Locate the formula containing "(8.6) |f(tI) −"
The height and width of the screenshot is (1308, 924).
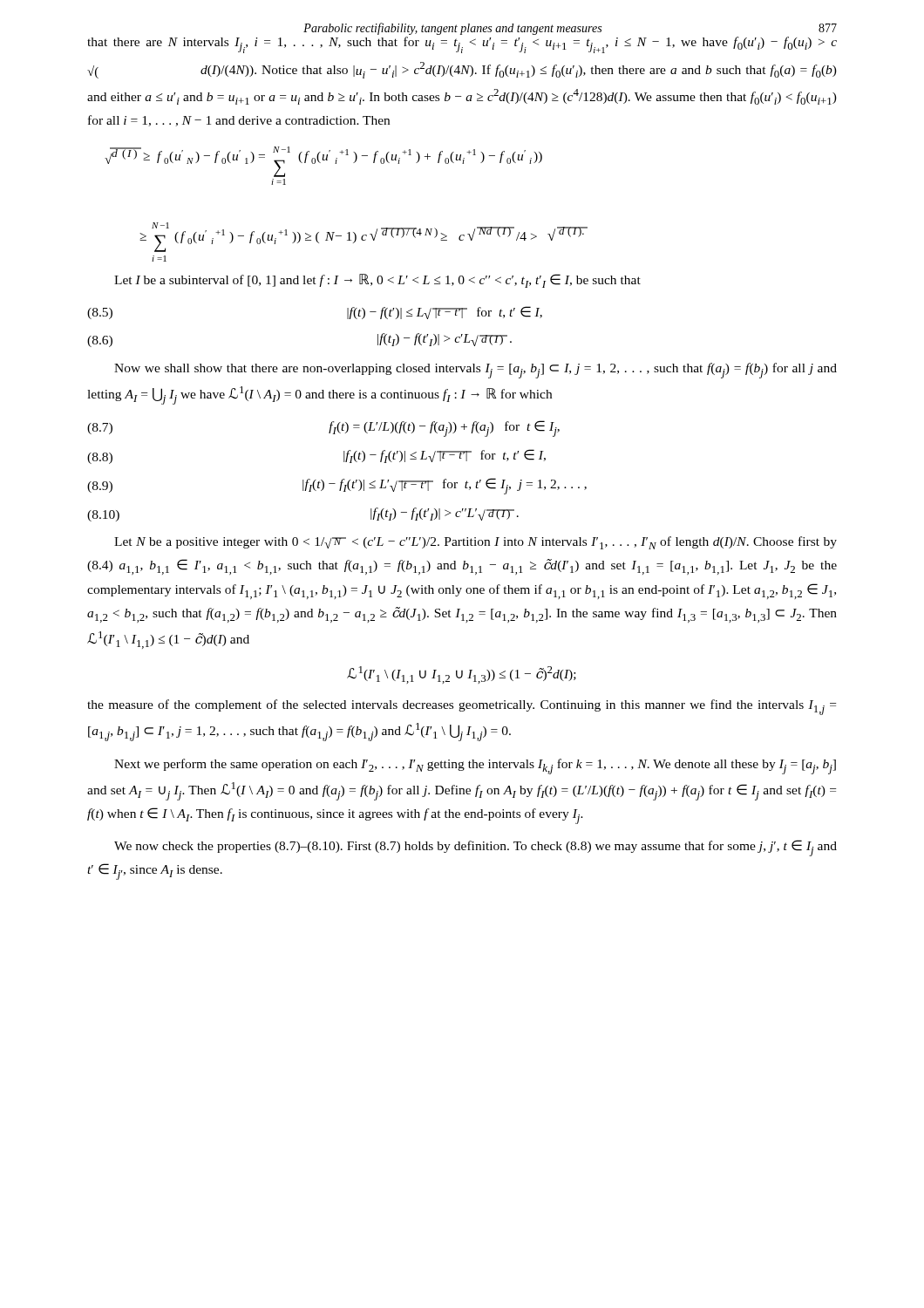[462, 340]
